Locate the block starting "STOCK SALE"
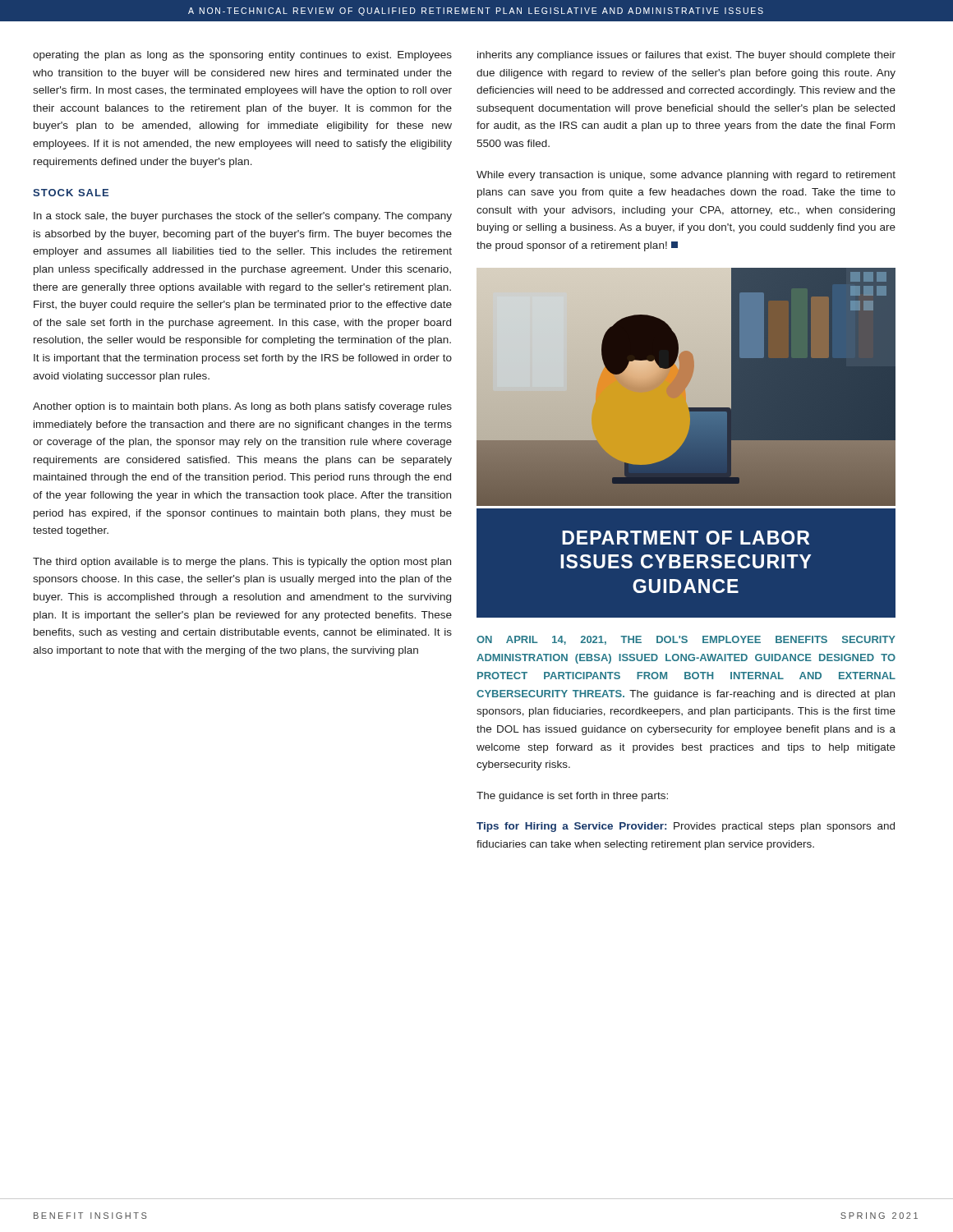The width and height of the screenshot is (953, 1232). pyautogui.click(x=71, y=193)
